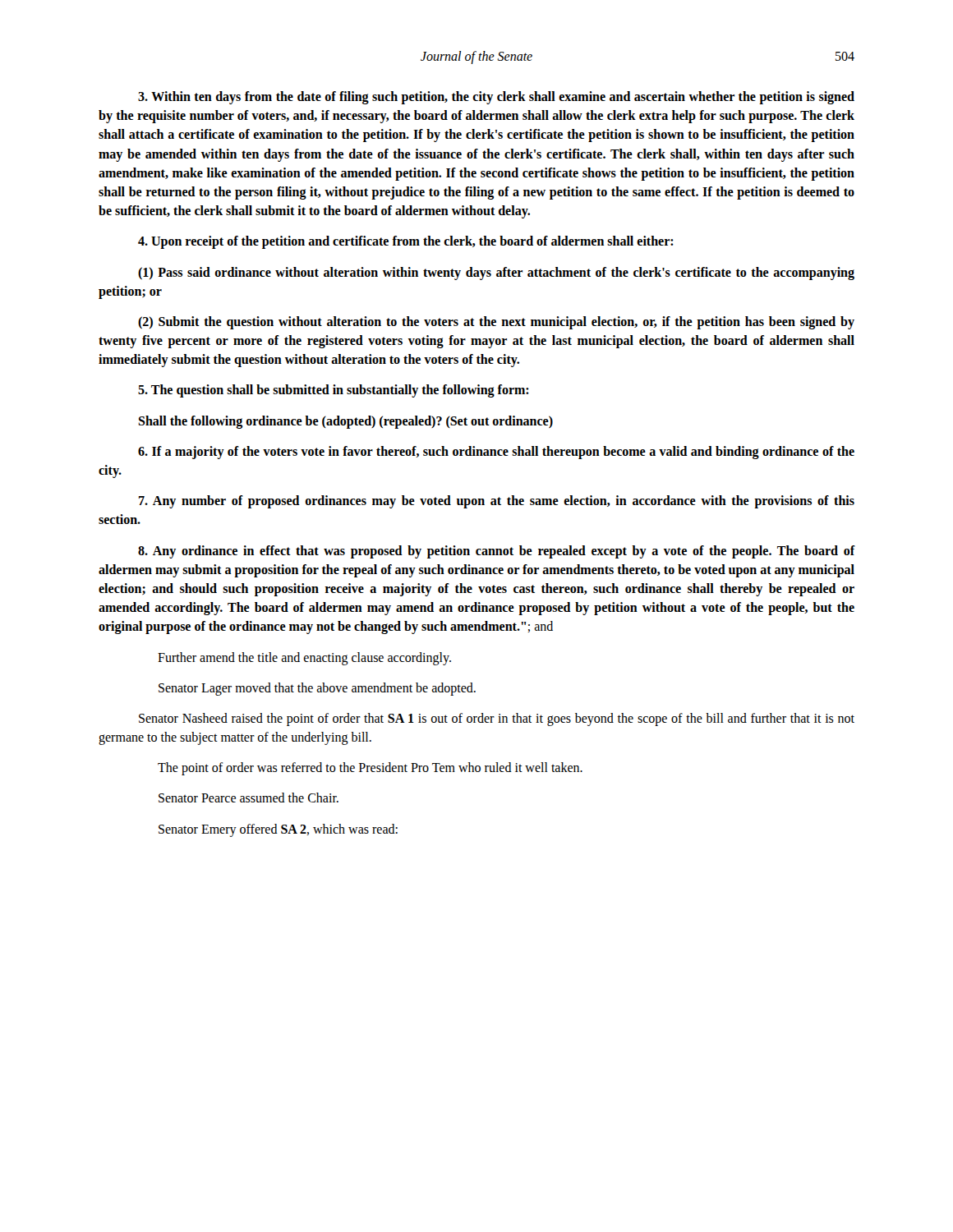Viewport: 953px width, 1232px height.
Task: Find the text block that says "Any ordinance in effect that was proposed"
Action: 476,588
